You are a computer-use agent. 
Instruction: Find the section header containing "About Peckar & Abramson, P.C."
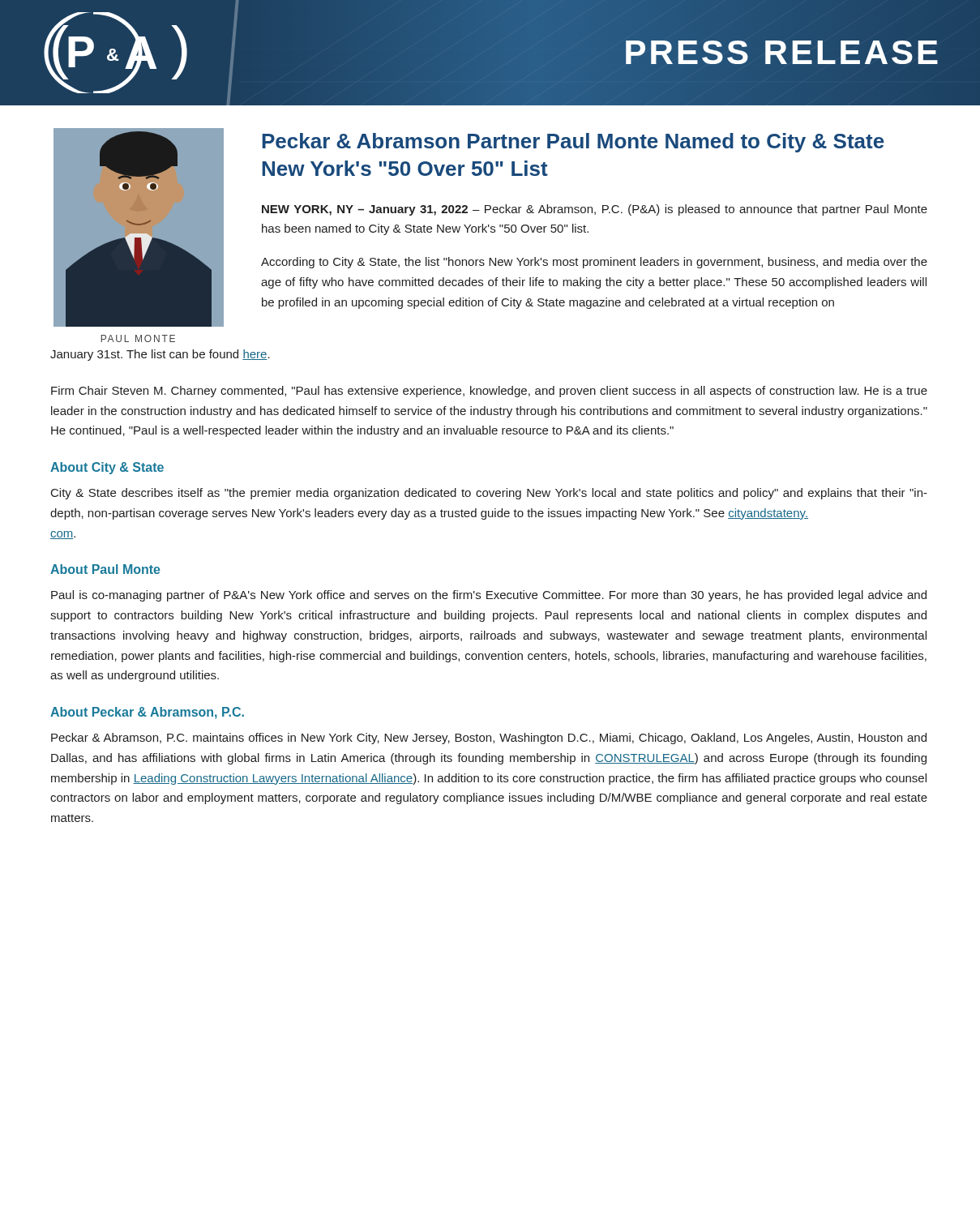(148, 712)
